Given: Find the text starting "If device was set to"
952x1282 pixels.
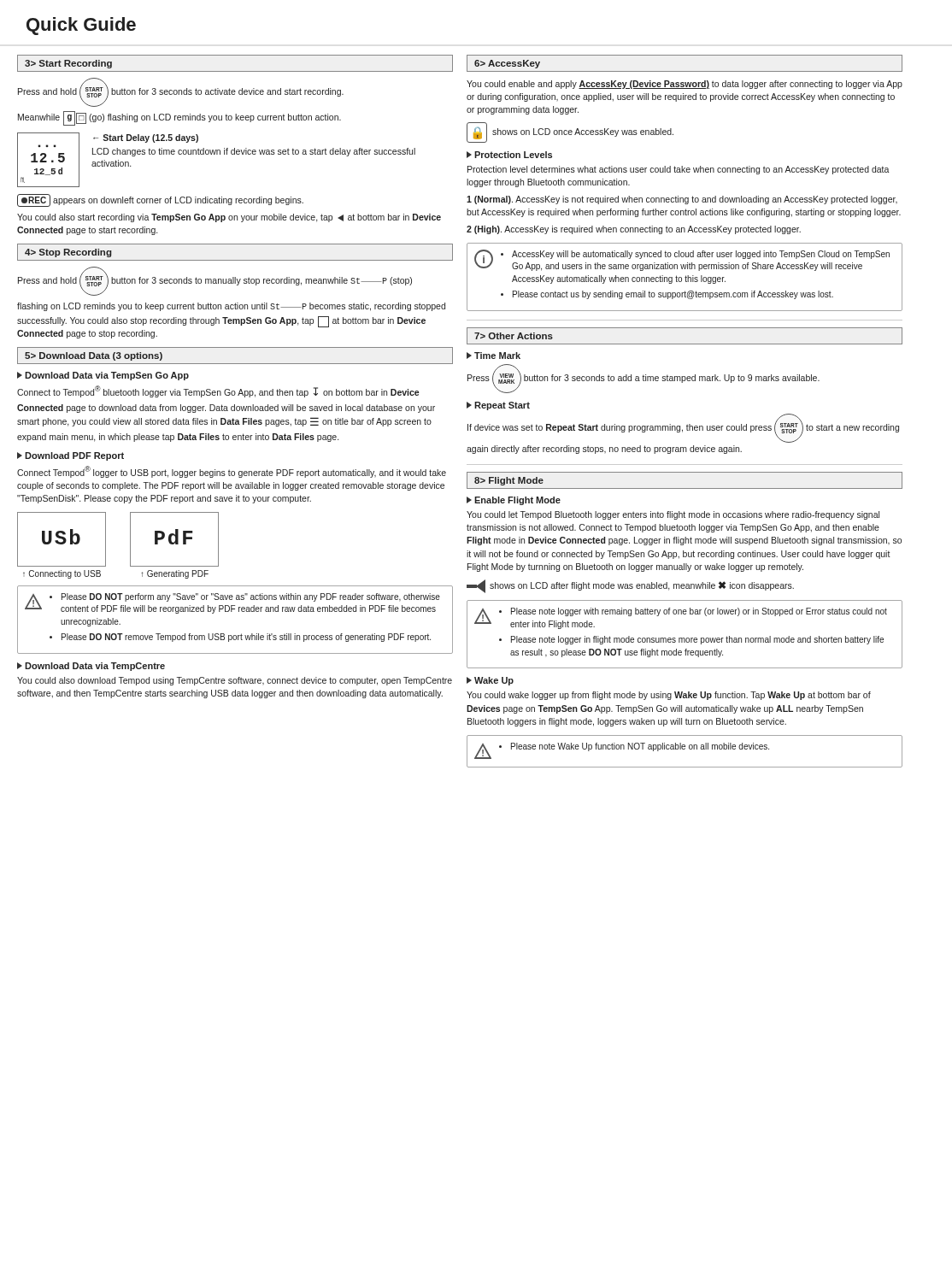Looking at the screenshot, I should coord(683,434).
